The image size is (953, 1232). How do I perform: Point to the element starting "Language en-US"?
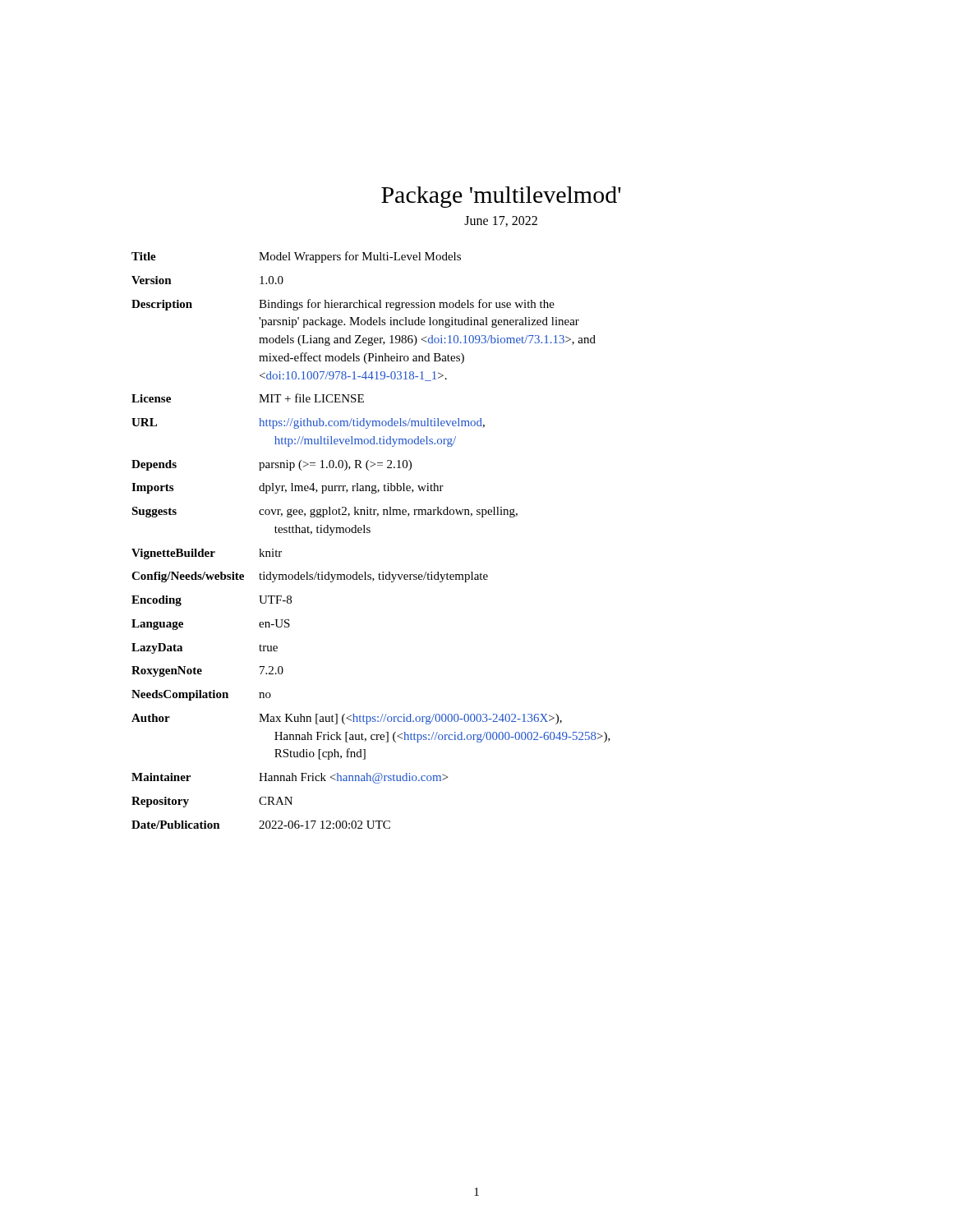point(155,625)
